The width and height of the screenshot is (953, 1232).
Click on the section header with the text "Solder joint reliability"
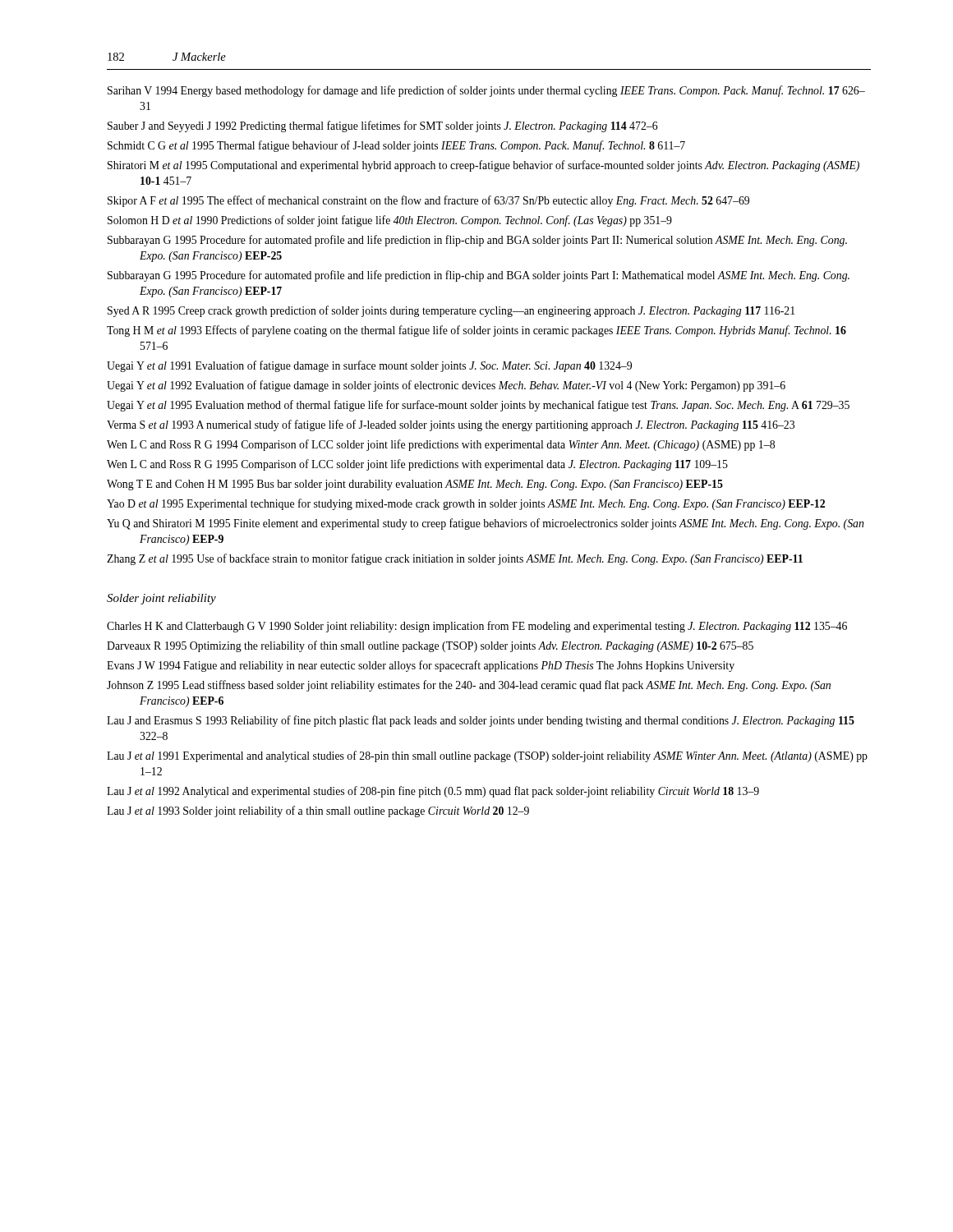click(x=161, y=598)
